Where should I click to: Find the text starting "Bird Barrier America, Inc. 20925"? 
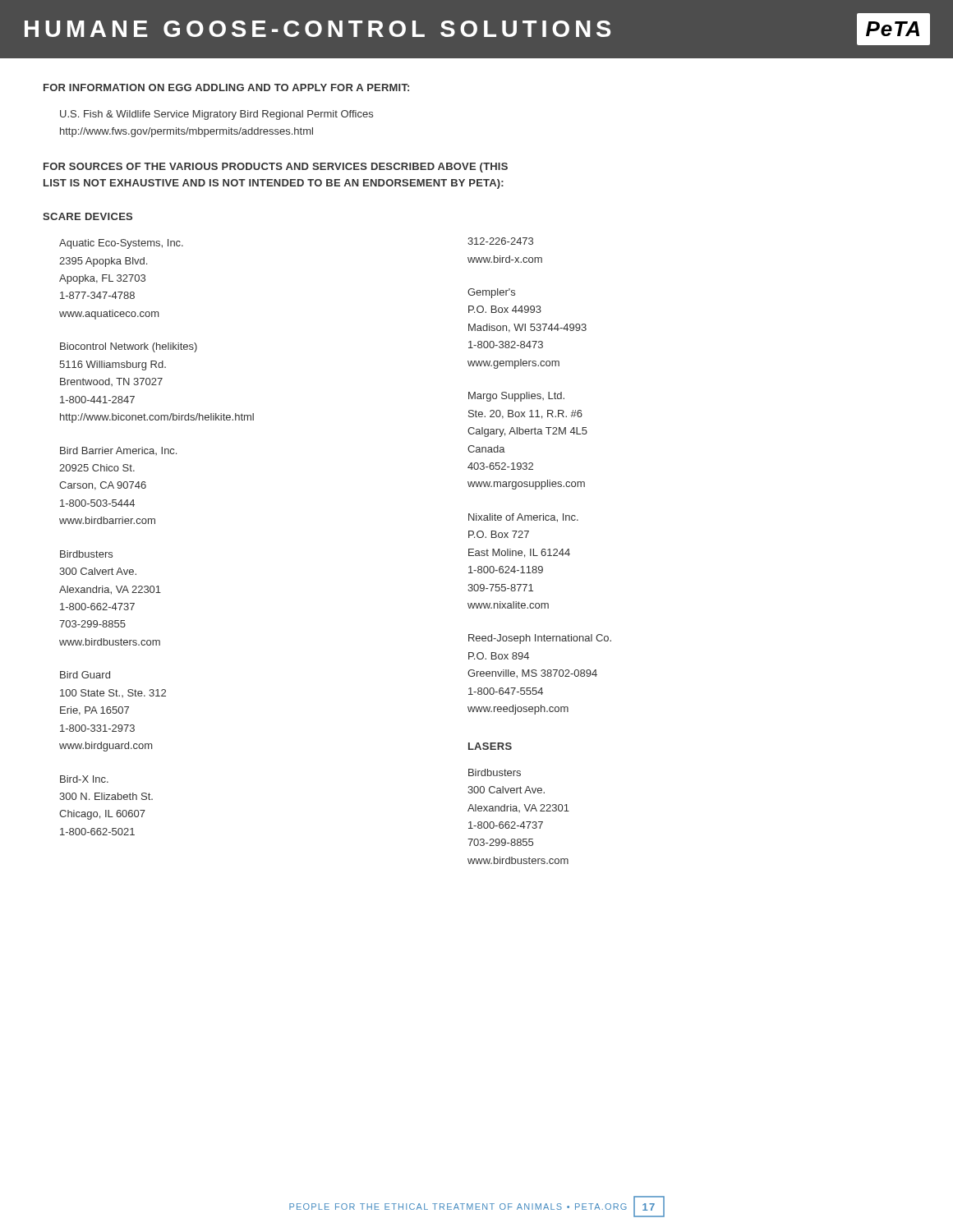click(119, 485)
